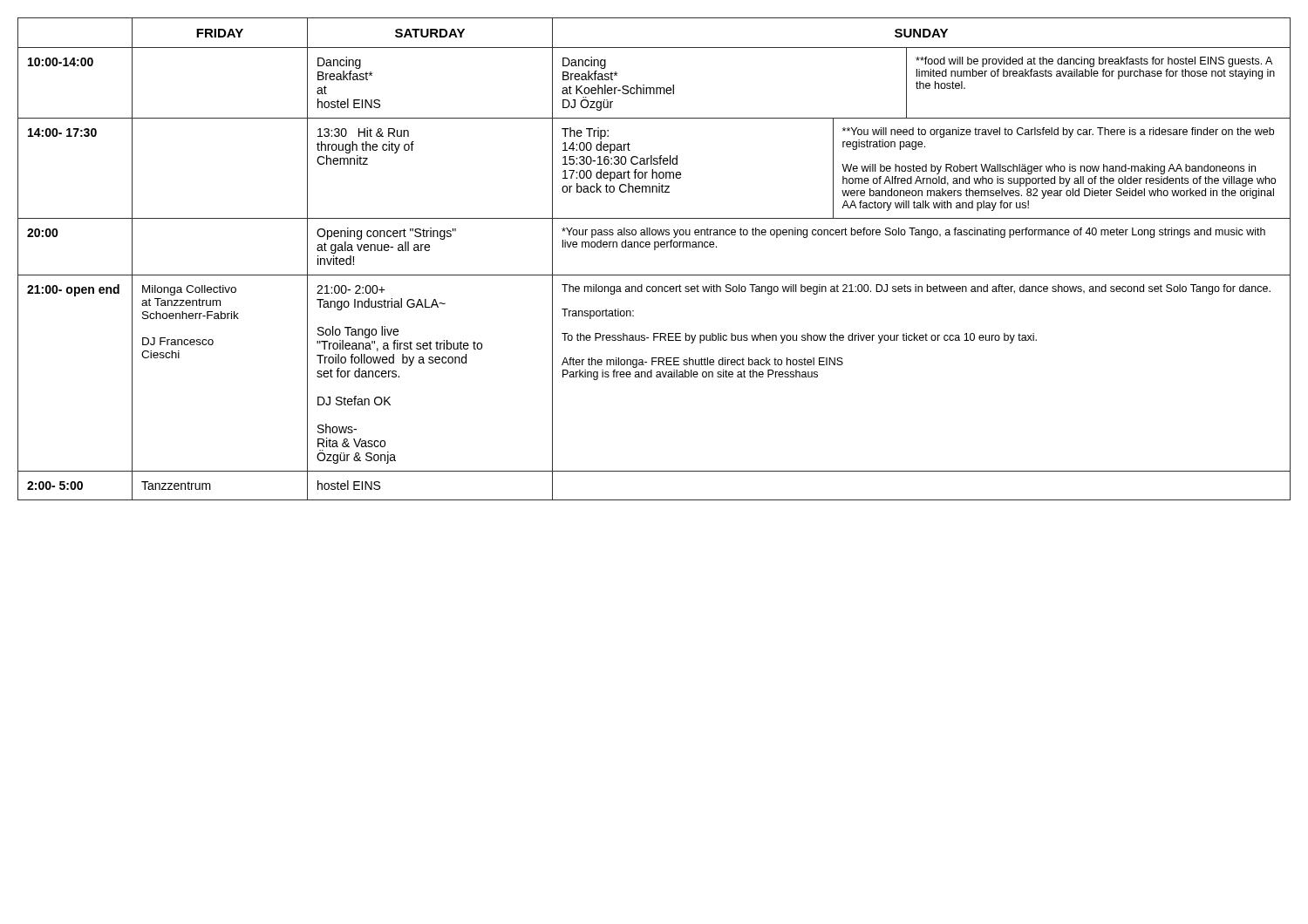Click on the table containing "**food will be provided at"
1308x924 pixels.
click(x=654, y=259)
